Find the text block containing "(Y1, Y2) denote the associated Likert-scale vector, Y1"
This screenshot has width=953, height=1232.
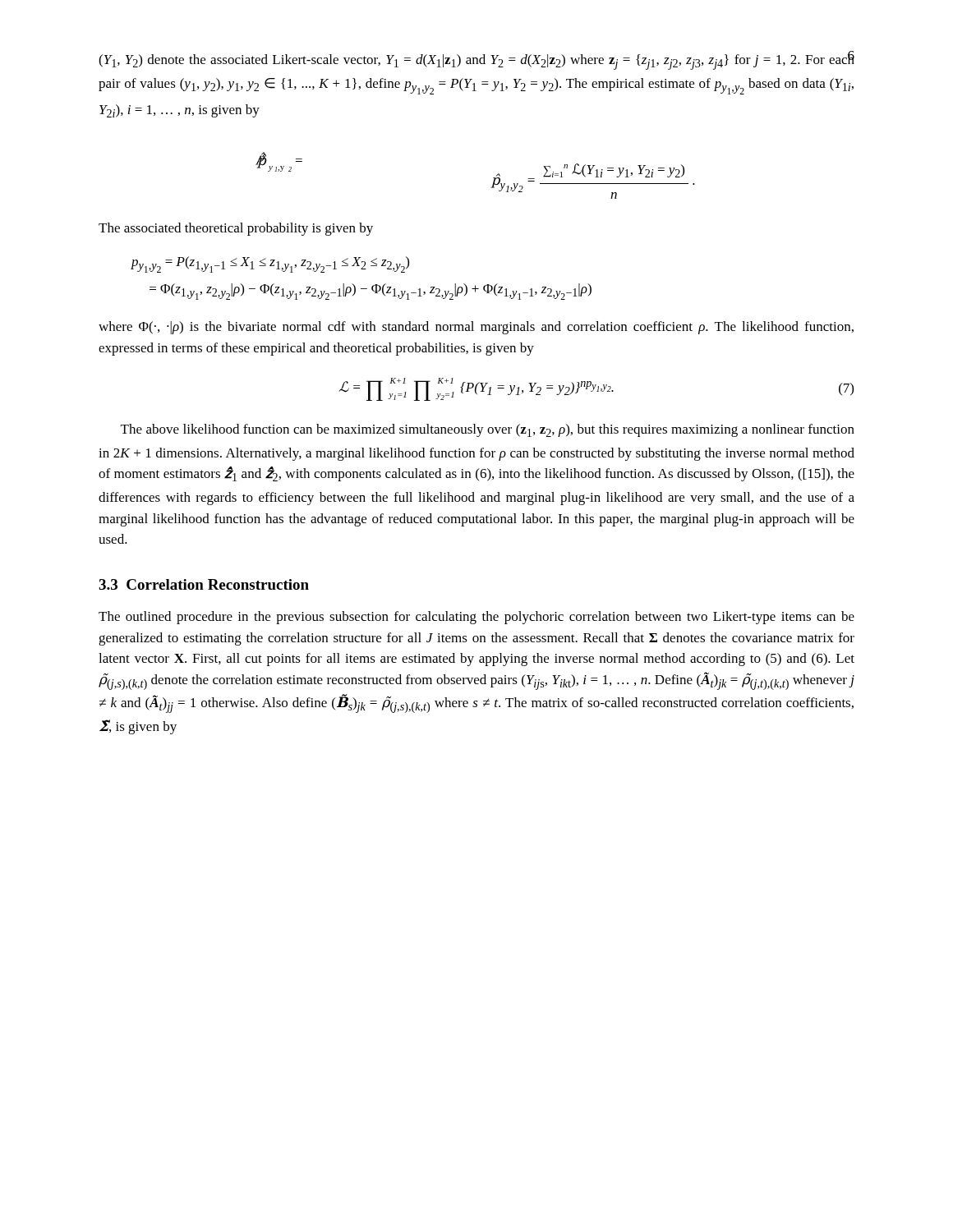pyautogui.click(x=476, y=86)
